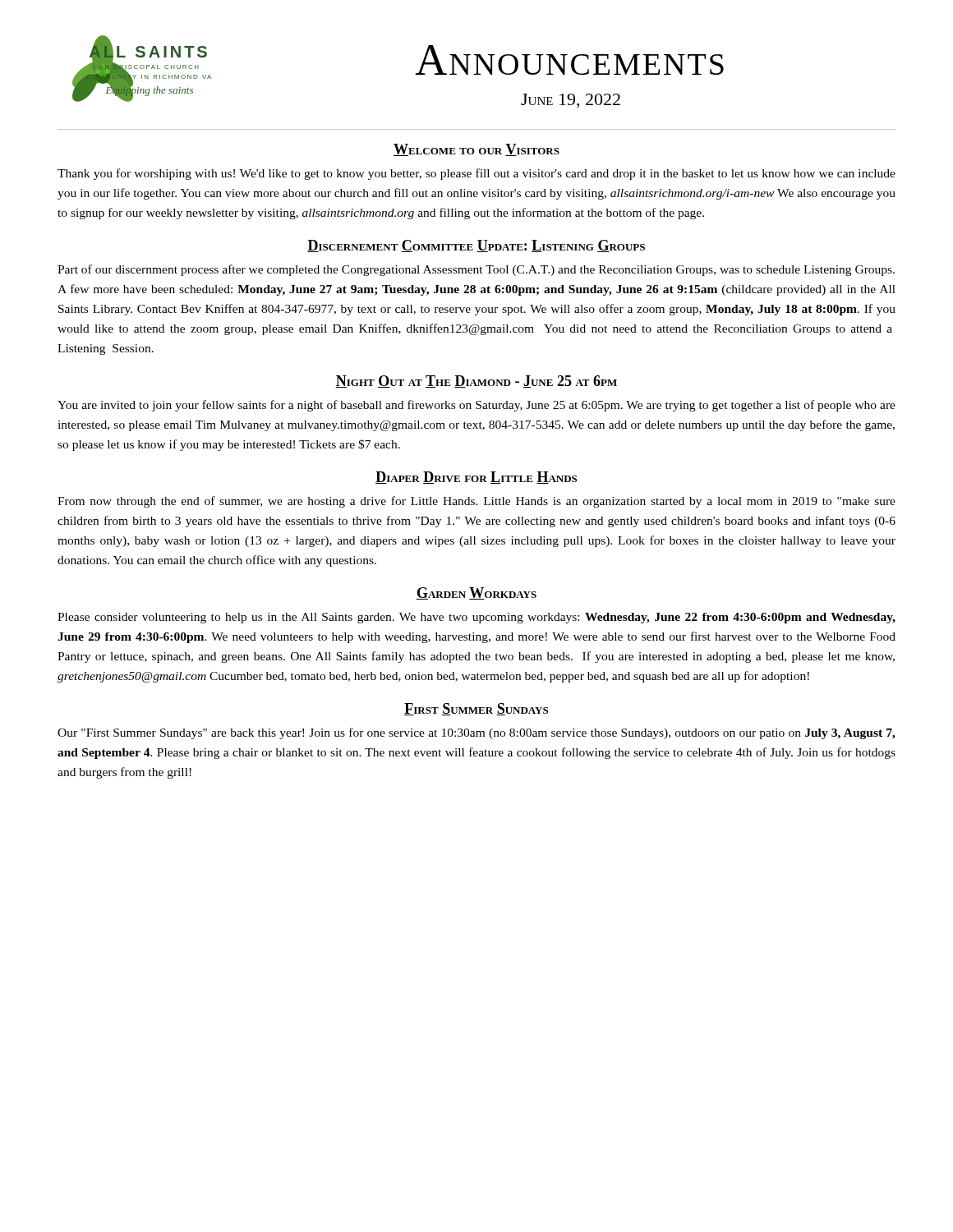
Task: Select the passage starting "Thank you for worshiping with us! We'd like"
Action: [x=476, y=193]
